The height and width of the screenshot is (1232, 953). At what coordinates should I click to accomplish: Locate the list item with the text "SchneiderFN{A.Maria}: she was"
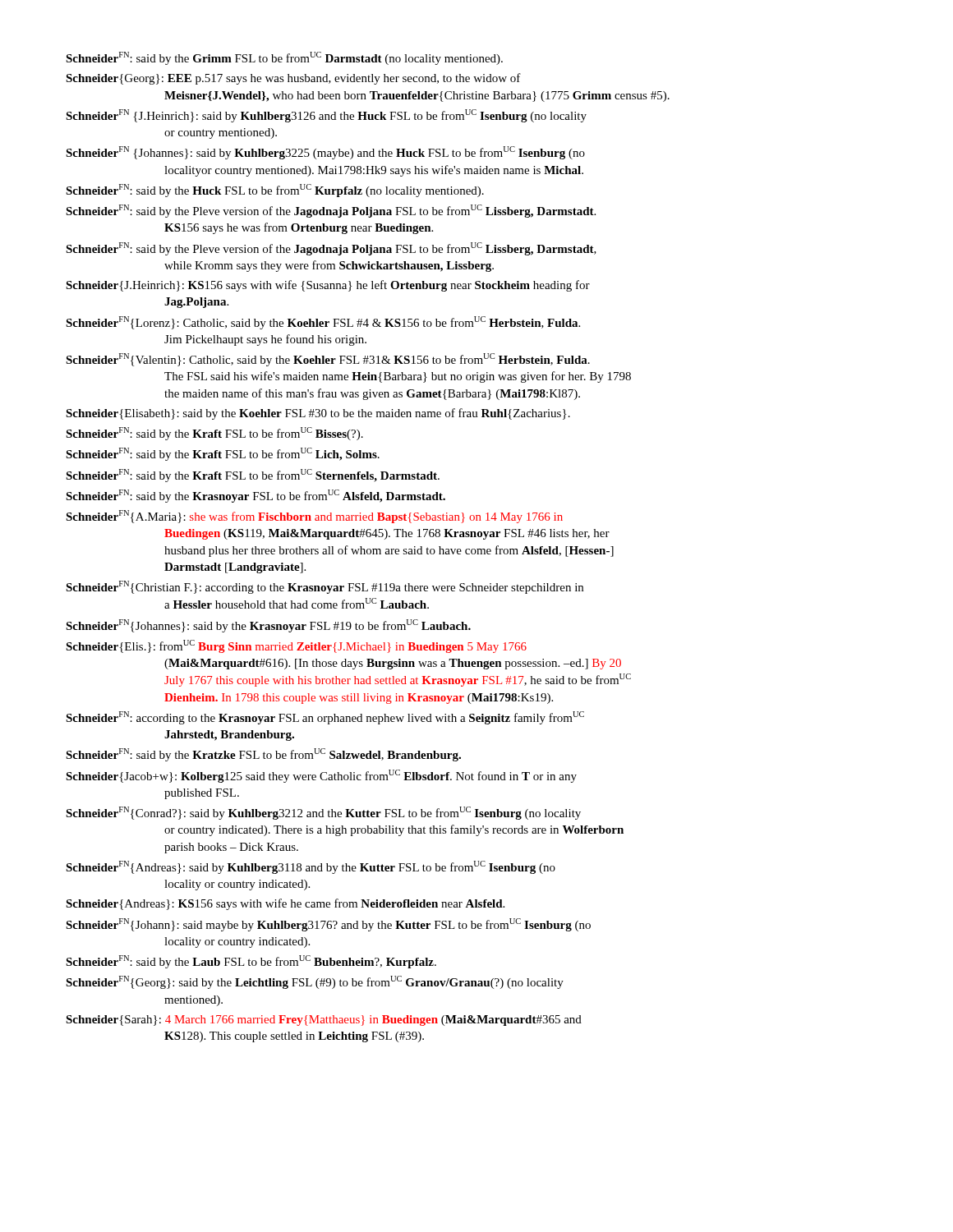pyautogui.click(x=476, y=542)
